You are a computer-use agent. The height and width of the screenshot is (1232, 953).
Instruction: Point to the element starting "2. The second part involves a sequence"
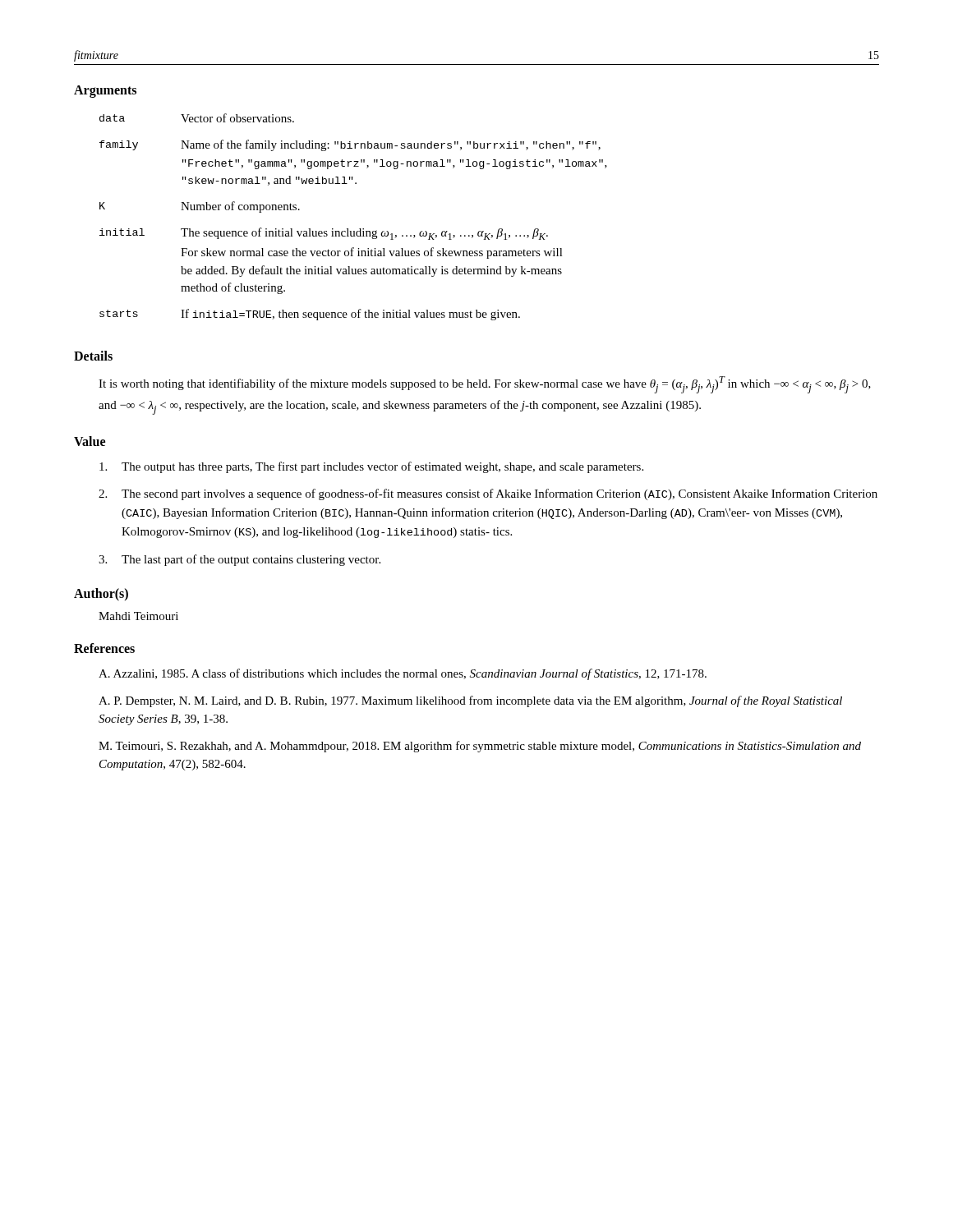(x=489, y=513)
